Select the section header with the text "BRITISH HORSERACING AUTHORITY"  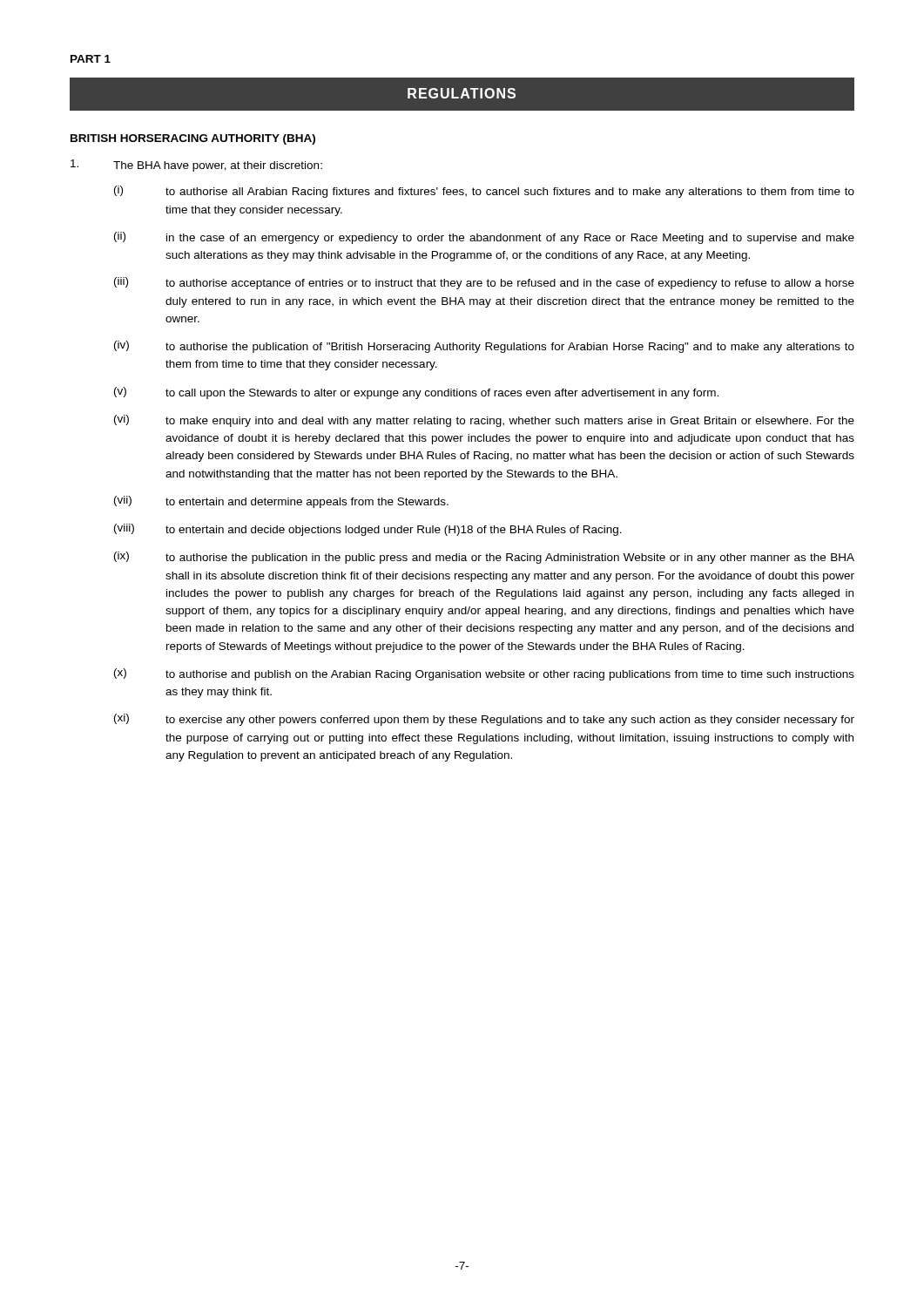(x=193, y=138)
